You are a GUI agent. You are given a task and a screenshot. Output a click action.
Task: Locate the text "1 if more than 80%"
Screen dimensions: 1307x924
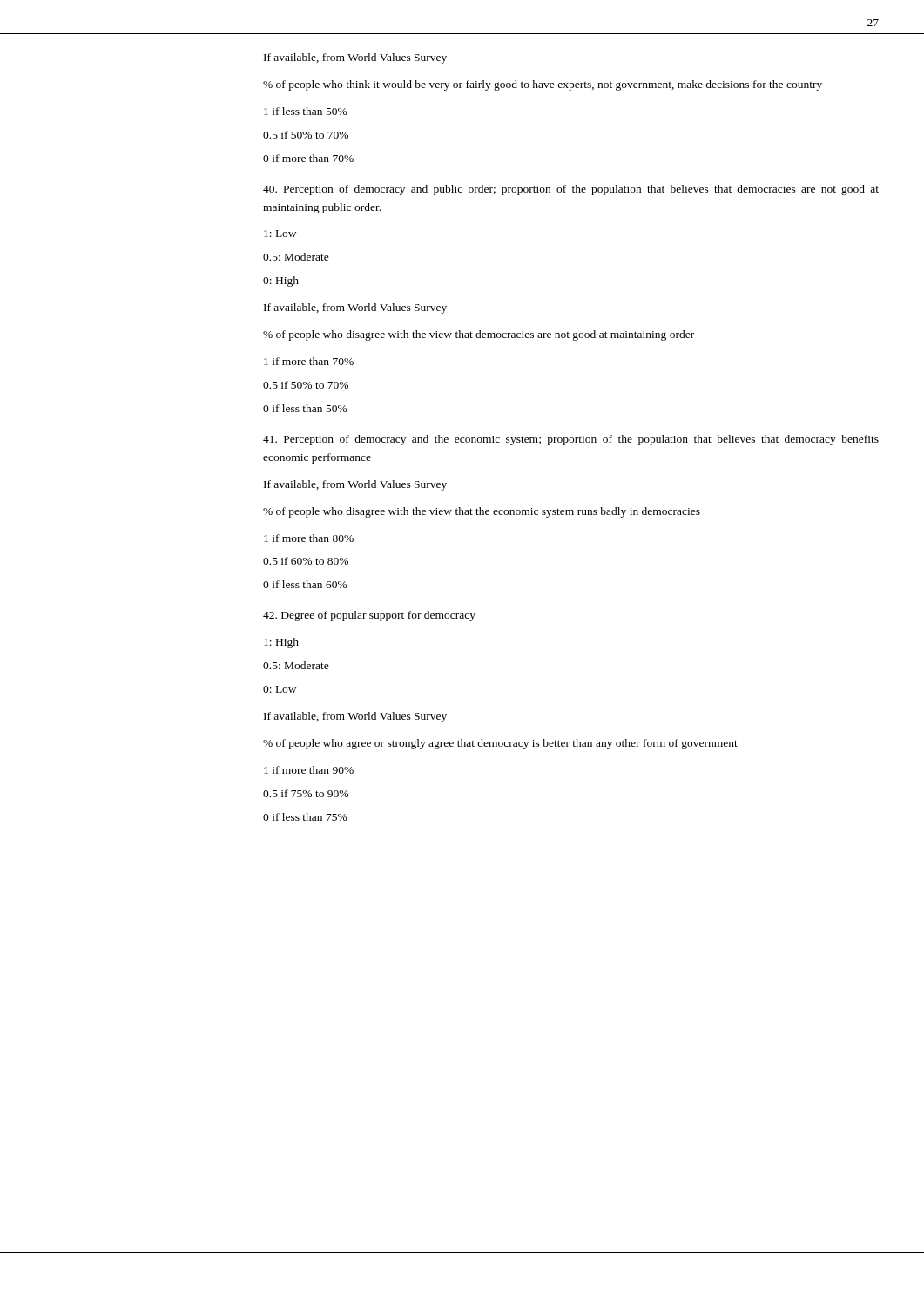(x=308, y=538)
